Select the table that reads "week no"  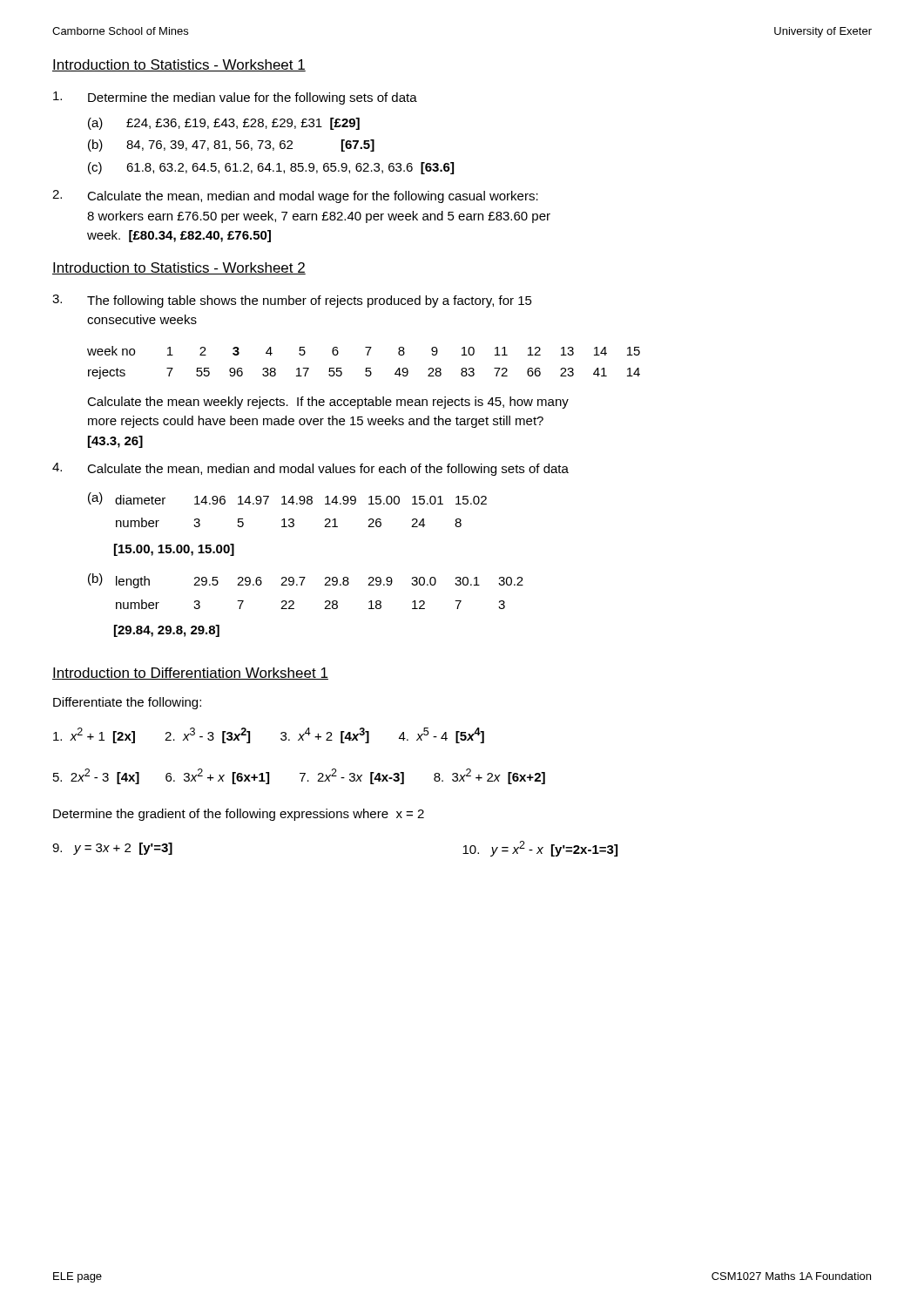(x=479, y=362)
